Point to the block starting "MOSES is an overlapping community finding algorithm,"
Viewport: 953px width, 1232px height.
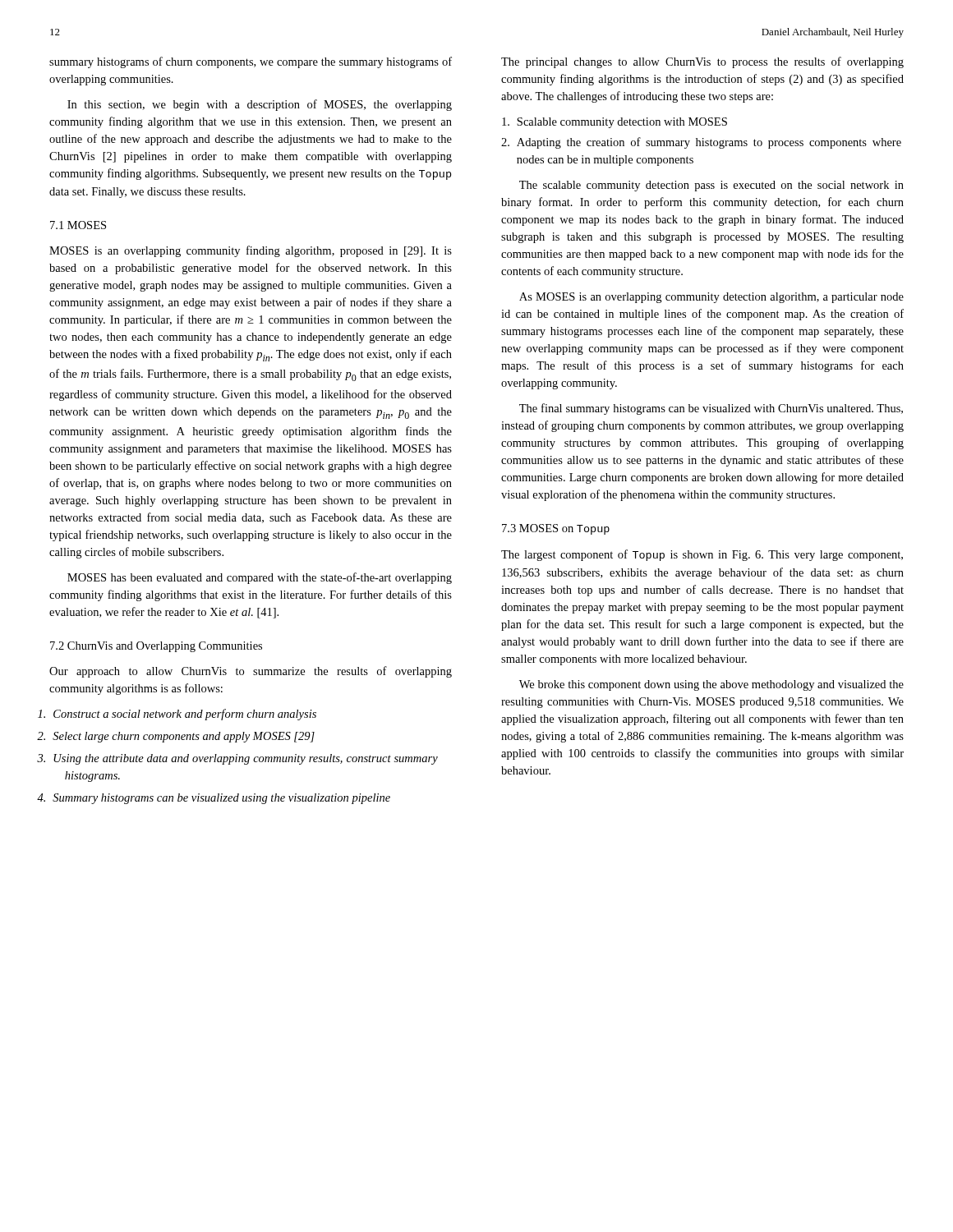[251, 432]
